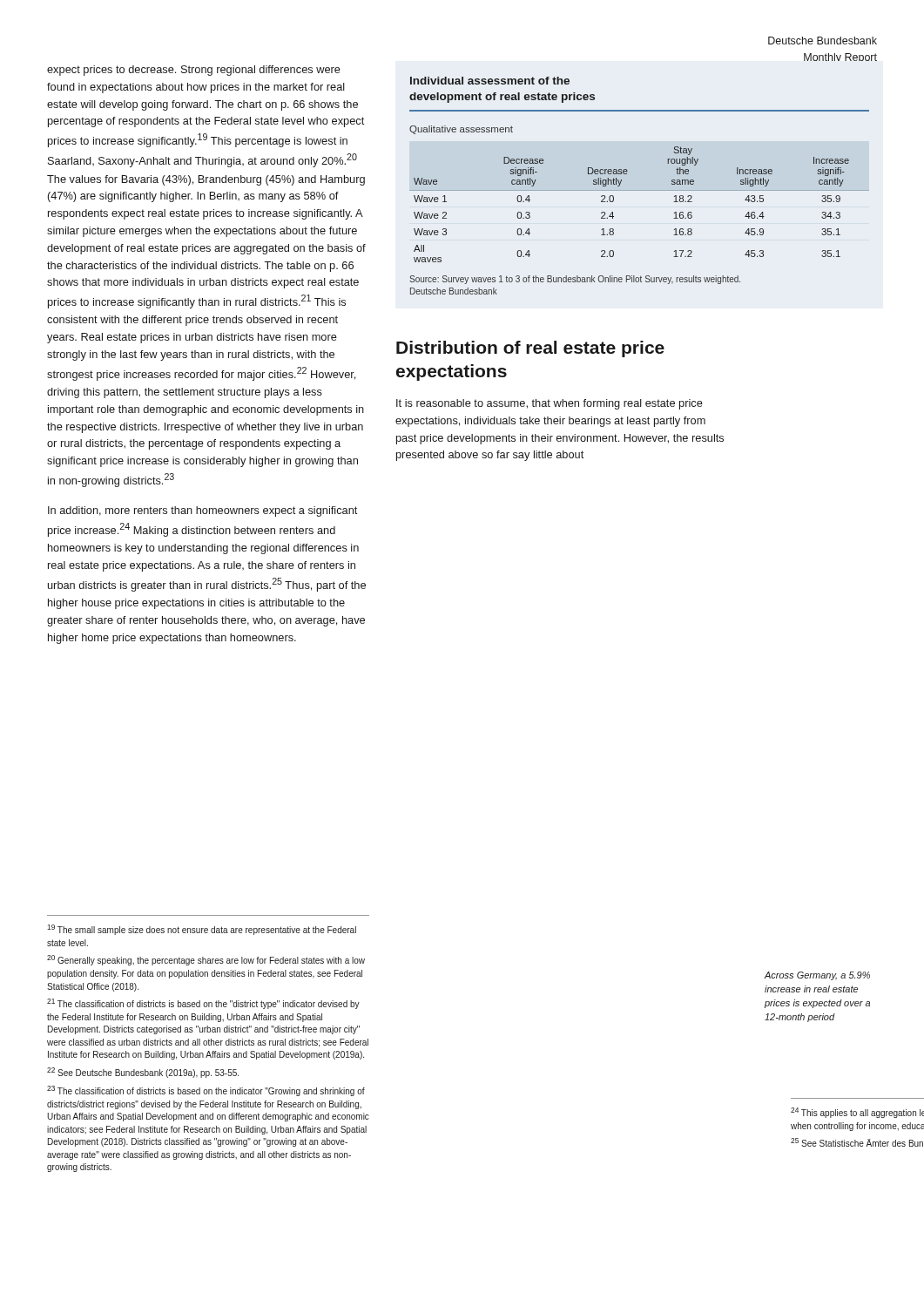Image resolution: width=924 pixels, height=1307 pixels.
Task: Locate the caption that says "Source: Survey waves 1"
Action: [x=575, y=286]
